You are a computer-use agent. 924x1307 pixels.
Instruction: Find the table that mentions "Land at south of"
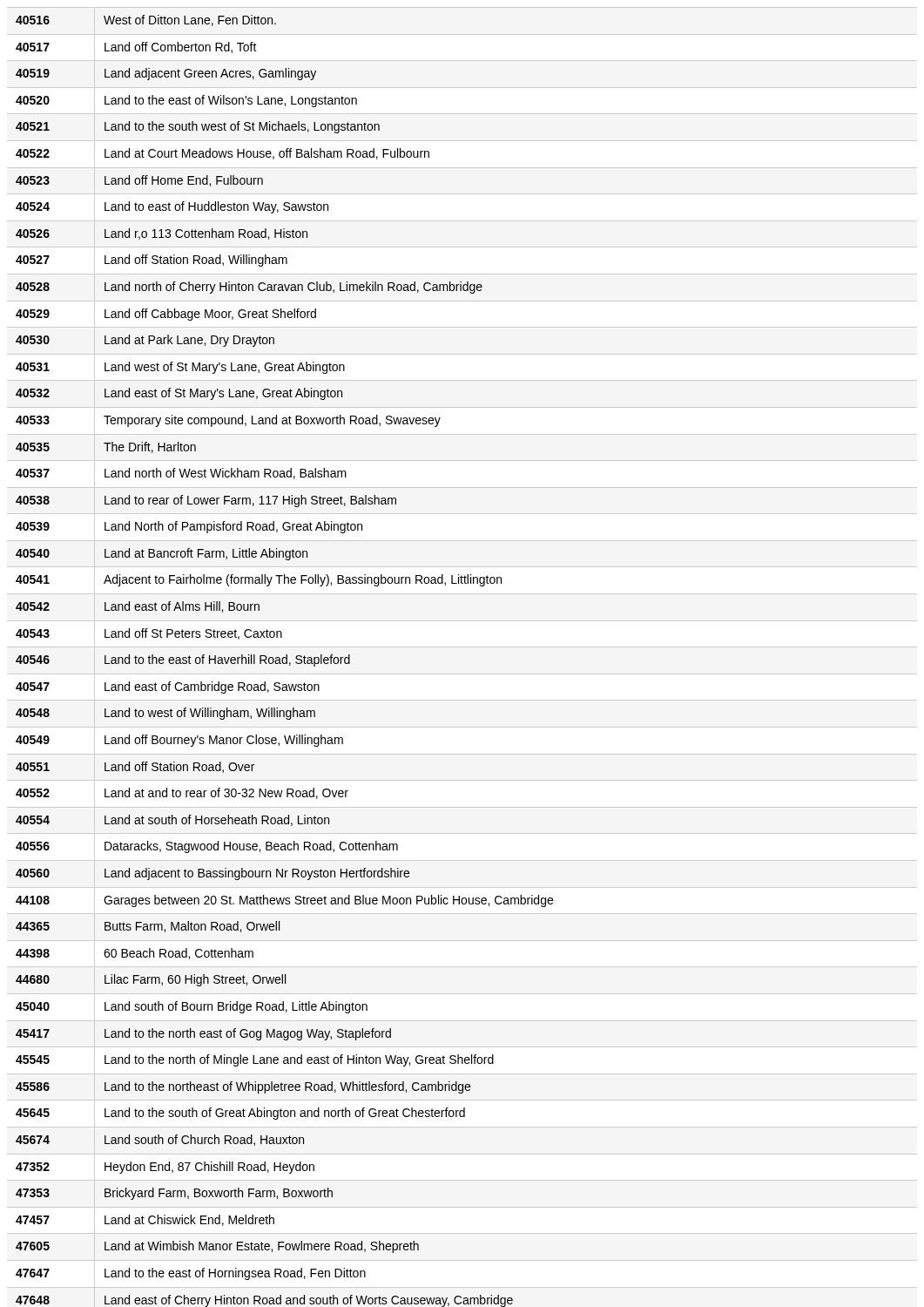click(462, 657)
